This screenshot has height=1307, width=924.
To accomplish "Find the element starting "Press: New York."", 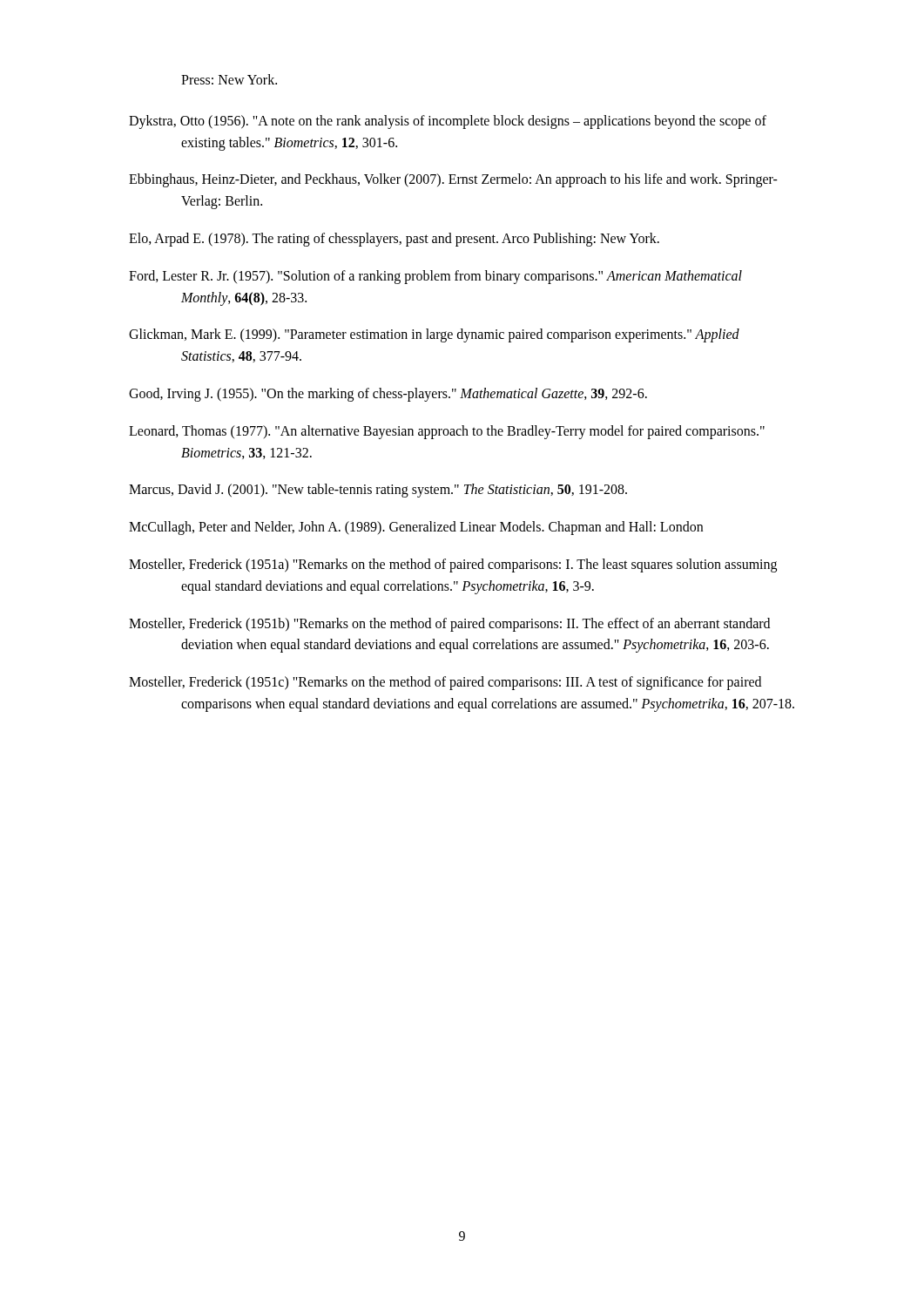I will 230,80.
